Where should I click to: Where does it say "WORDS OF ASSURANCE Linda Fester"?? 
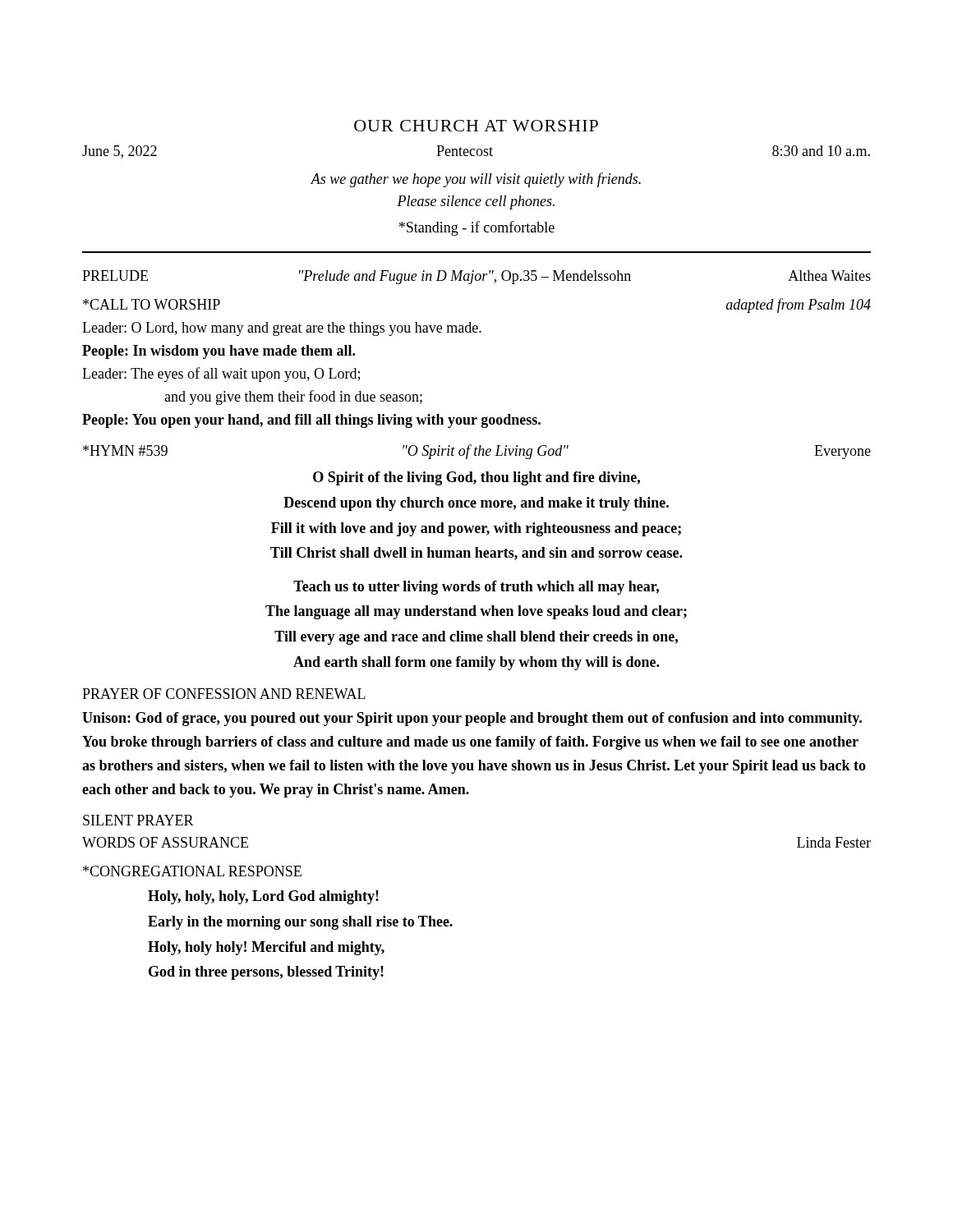[x=167, y=842]
